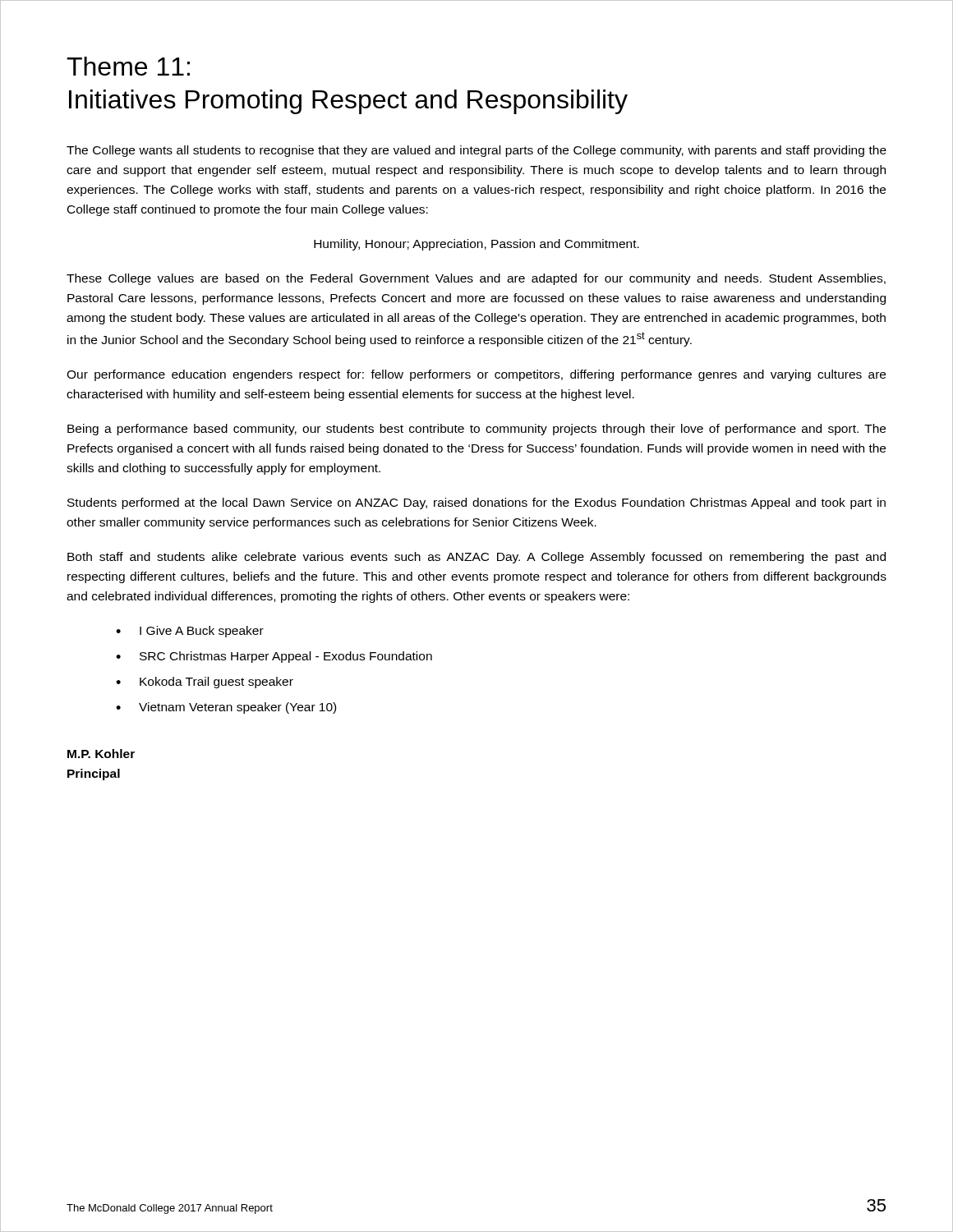Screen dimensions: 1232x953
Task: Where is the passage that starts "•I Give A Buck"?
Action: (190, 632)
